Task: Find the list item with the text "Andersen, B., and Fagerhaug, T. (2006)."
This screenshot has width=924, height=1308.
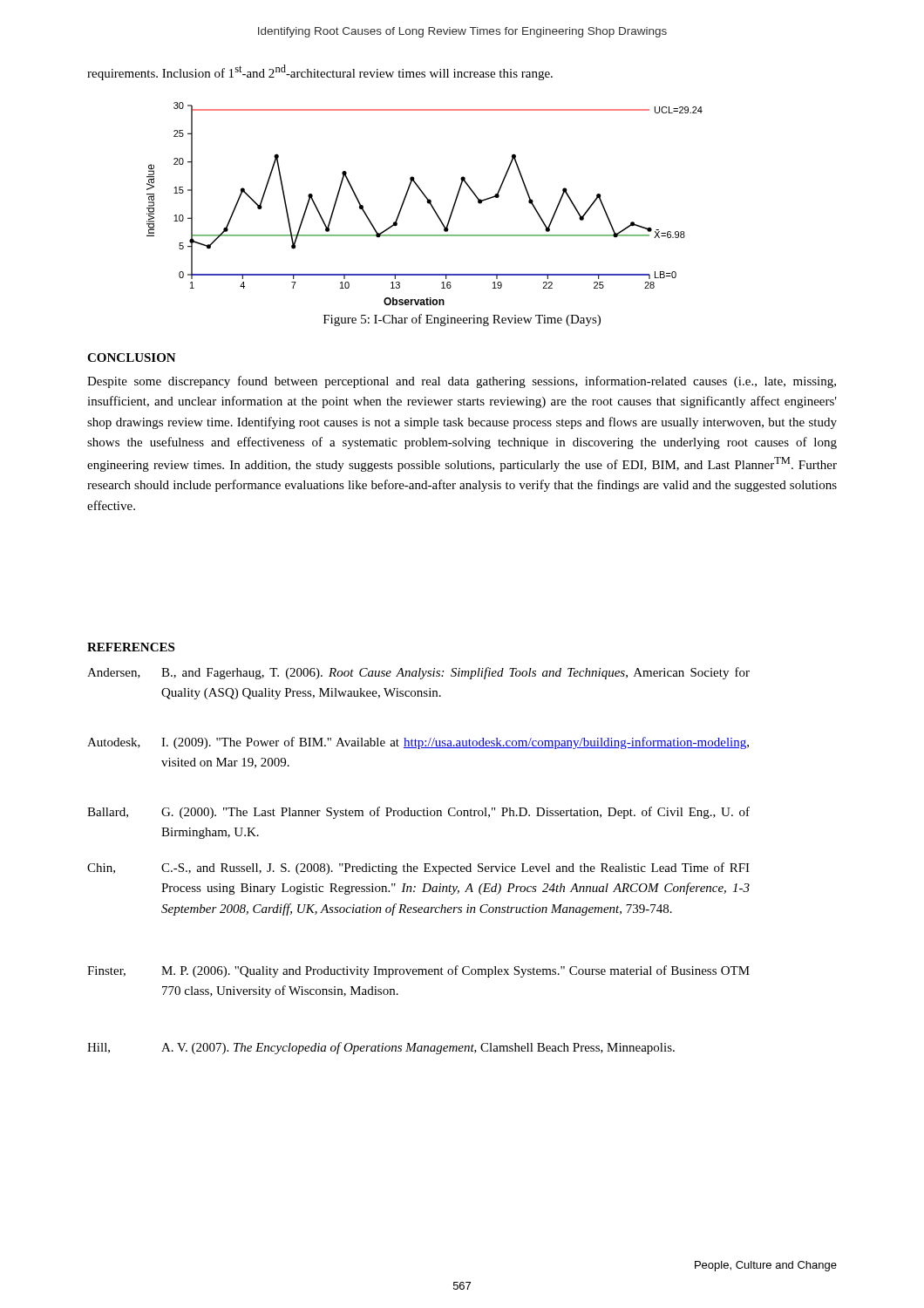Action: tap(418, 683)
